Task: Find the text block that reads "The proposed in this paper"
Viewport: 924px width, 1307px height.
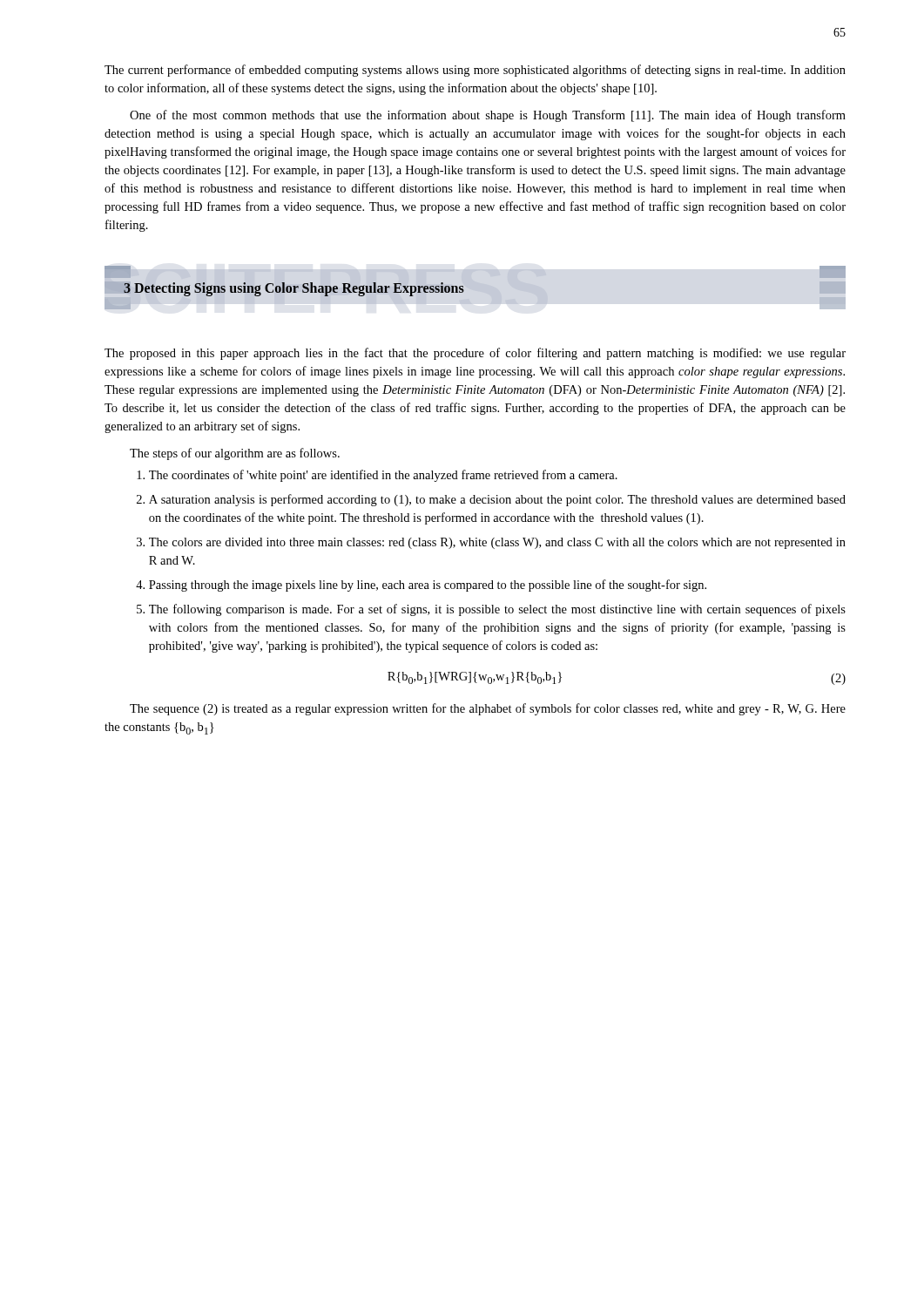Action: (x=475, y=390)
